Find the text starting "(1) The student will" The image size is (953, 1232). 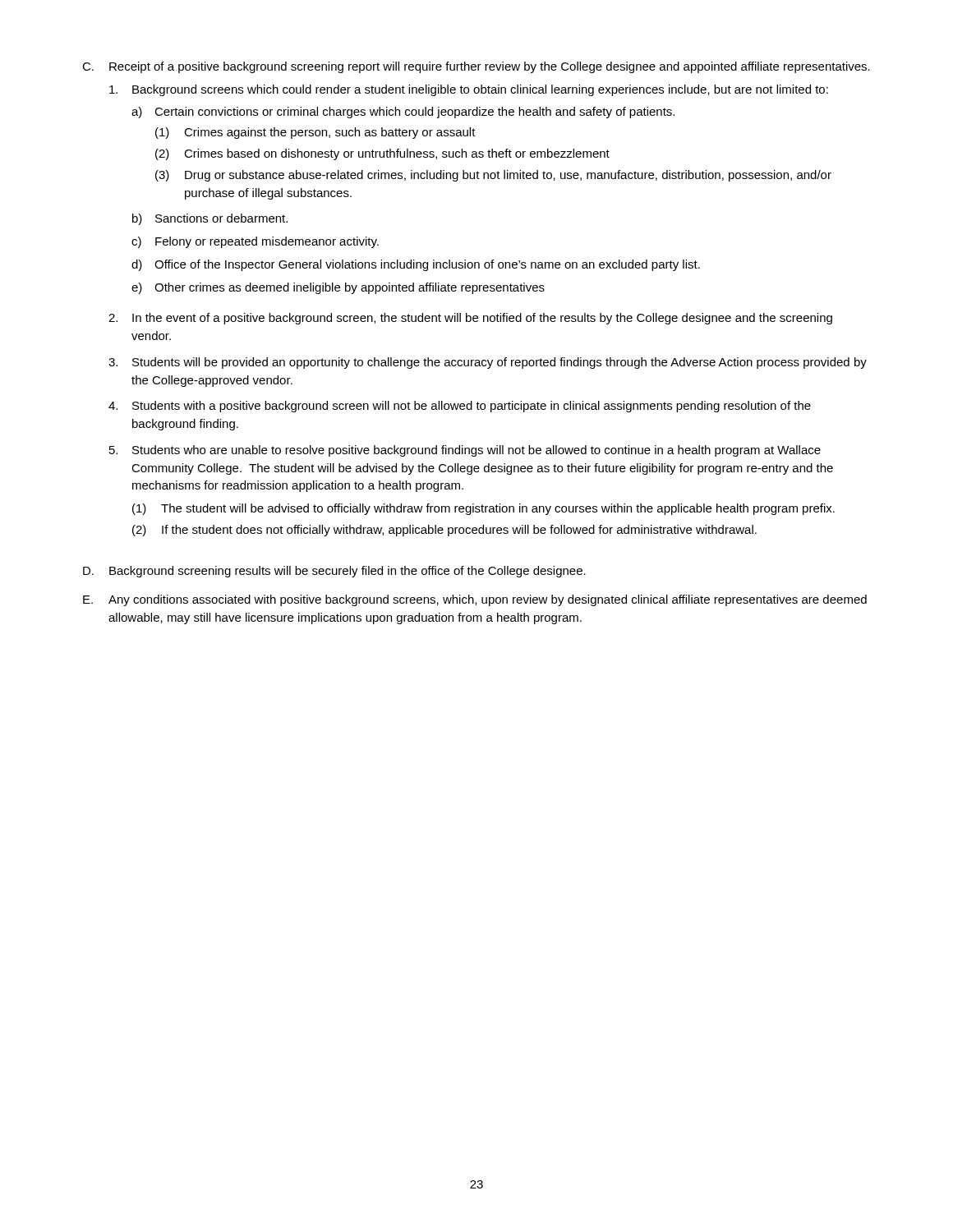pos(501,508)
